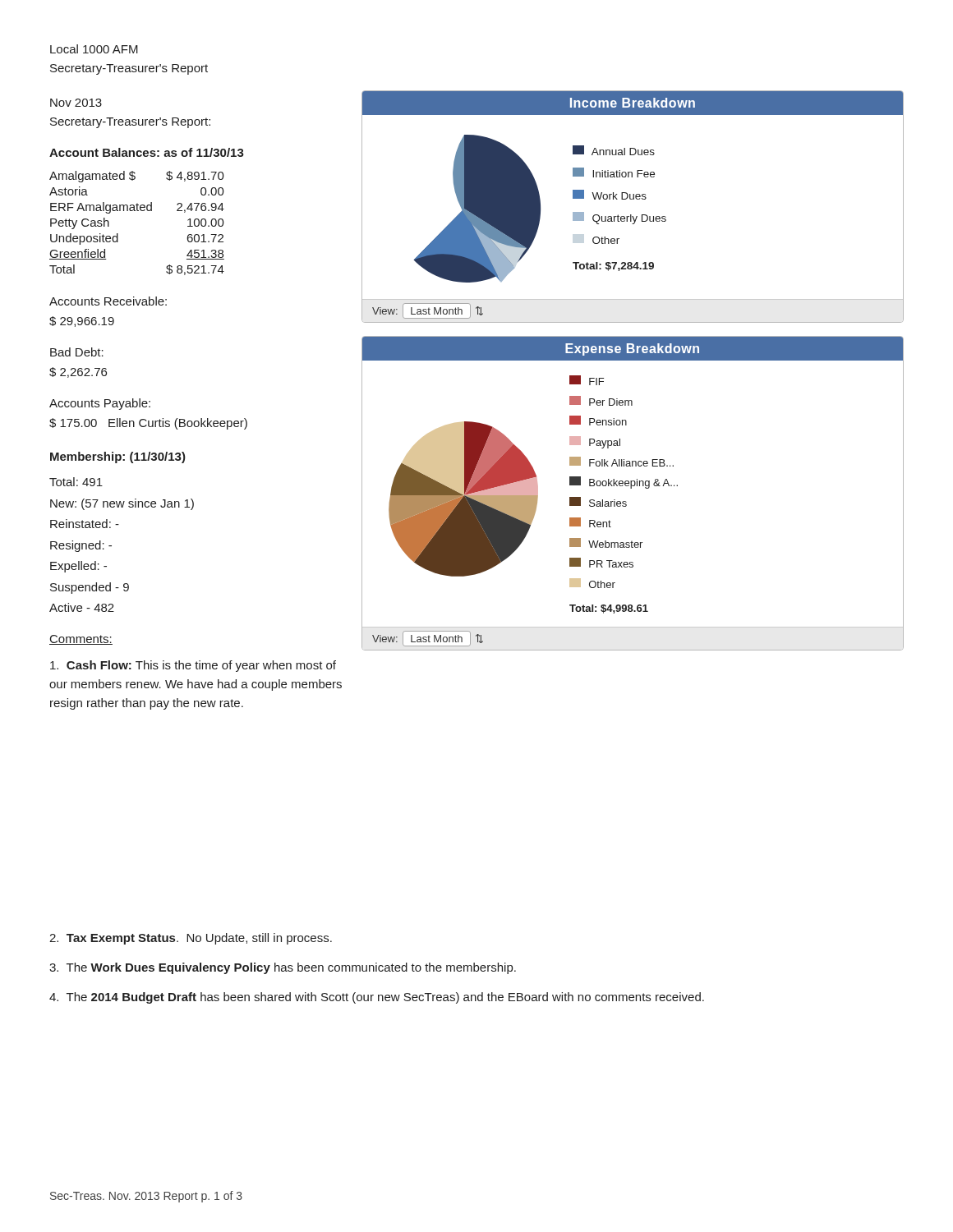Select the text that says "Bad Debt: $ 2,262.76"
Image resolution: width=953 pixels, height=1232 pixels.
pyautogui.click(x=78, y=362)
